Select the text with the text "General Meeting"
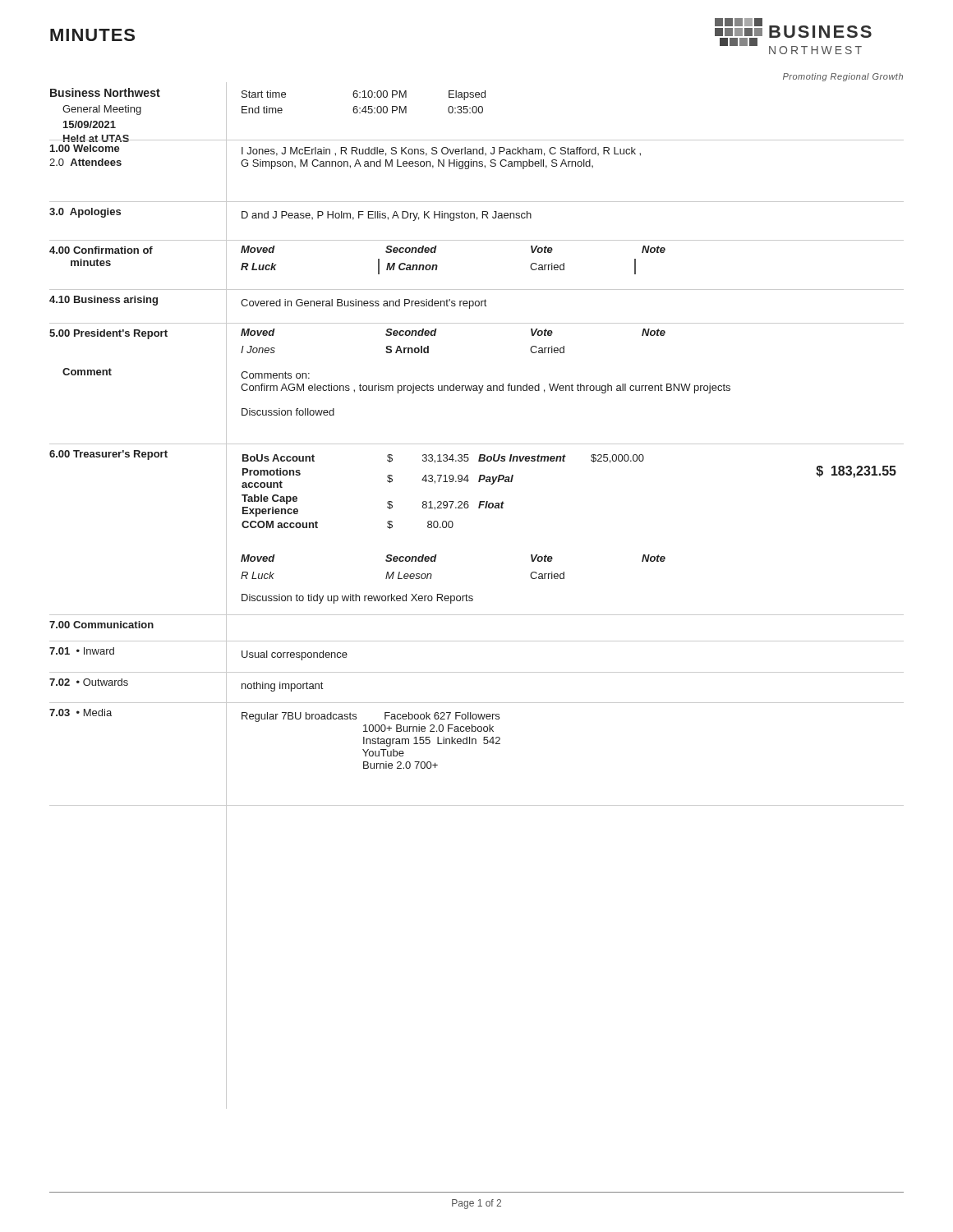This screenshot has width=953, height=1232. tap(102, 109)
